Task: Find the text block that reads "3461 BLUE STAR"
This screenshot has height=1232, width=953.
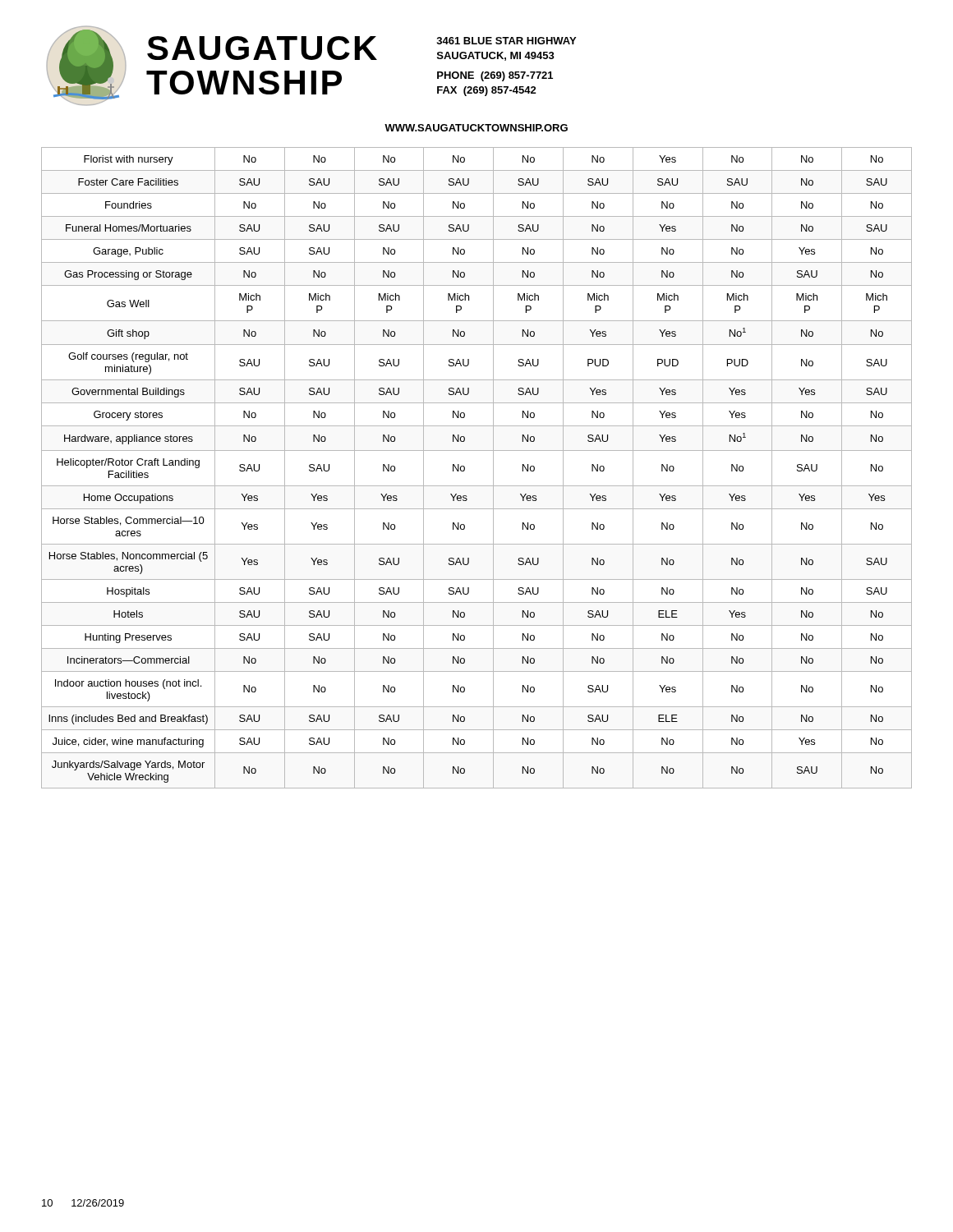Action: coord(506,66)
